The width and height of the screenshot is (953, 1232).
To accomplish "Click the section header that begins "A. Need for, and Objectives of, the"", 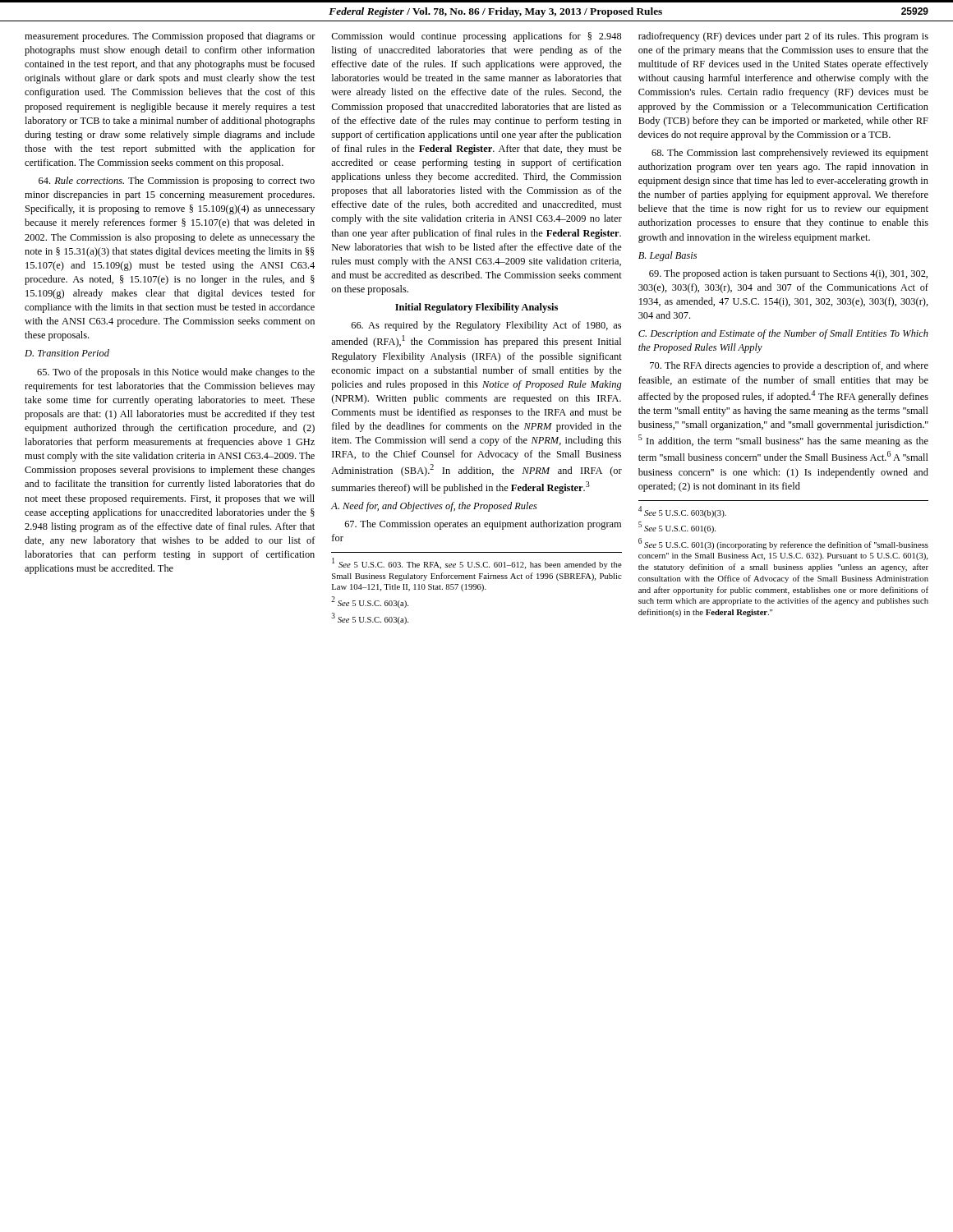I will point(476,506).
